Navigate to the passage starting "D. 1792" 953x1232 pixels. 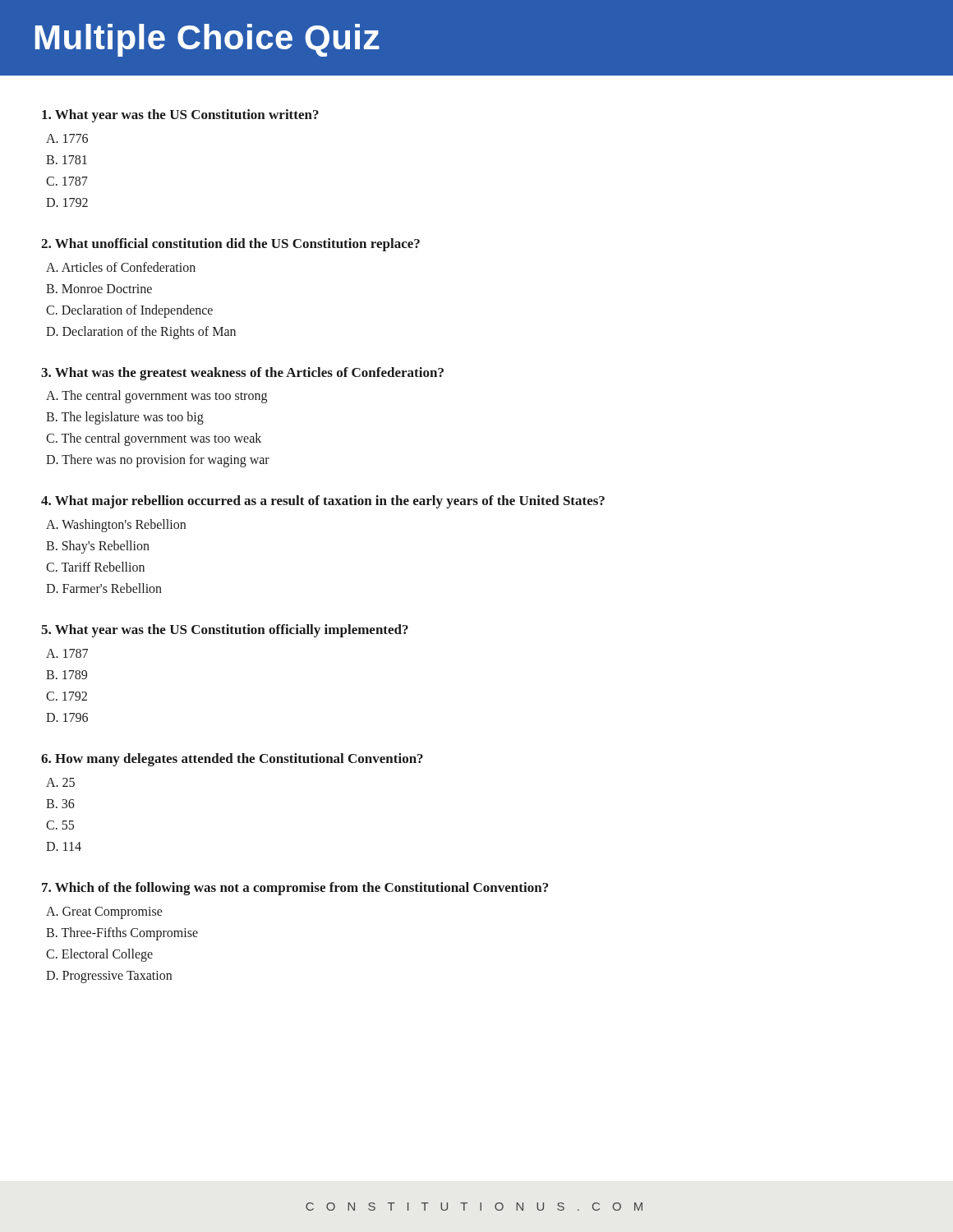(67, 202)
